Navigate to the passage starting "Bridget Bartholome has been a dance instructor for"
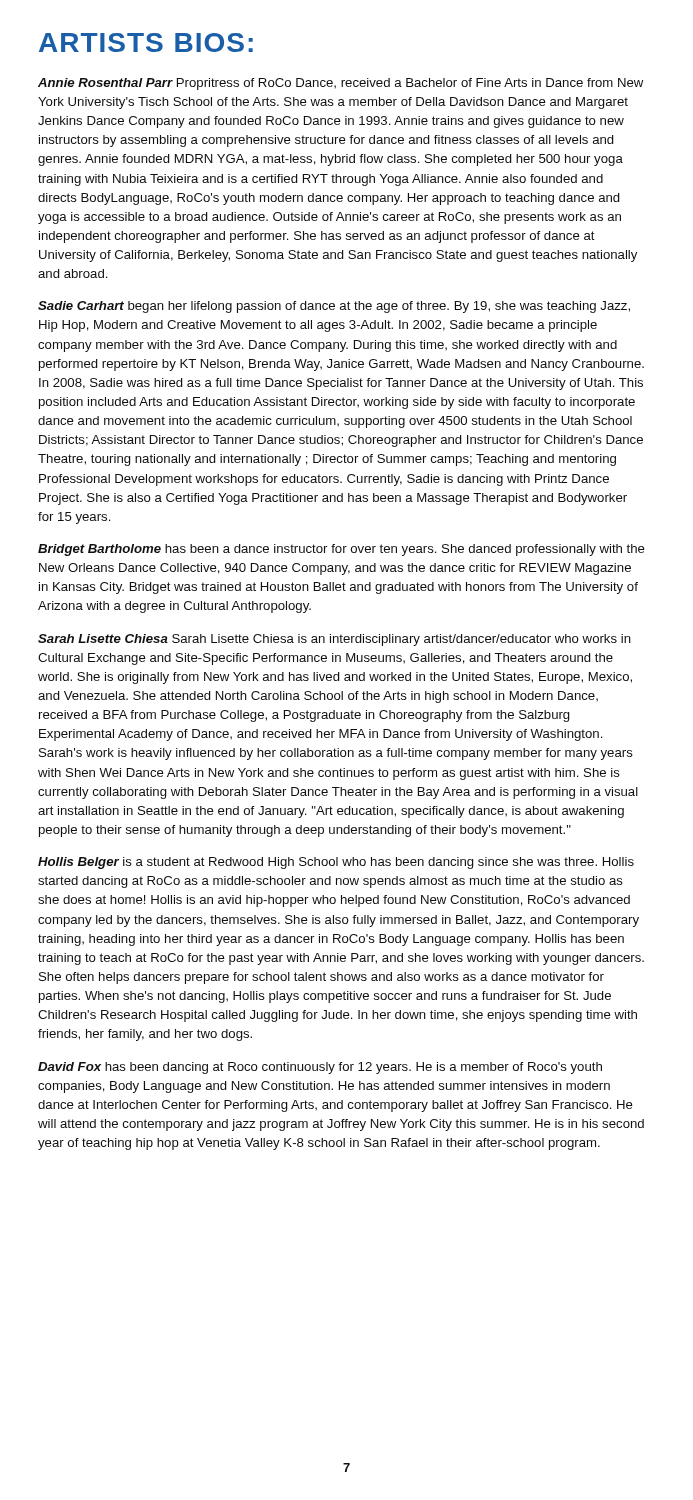The width and height of the screenshot is (693, 1500). click(341, 577)
